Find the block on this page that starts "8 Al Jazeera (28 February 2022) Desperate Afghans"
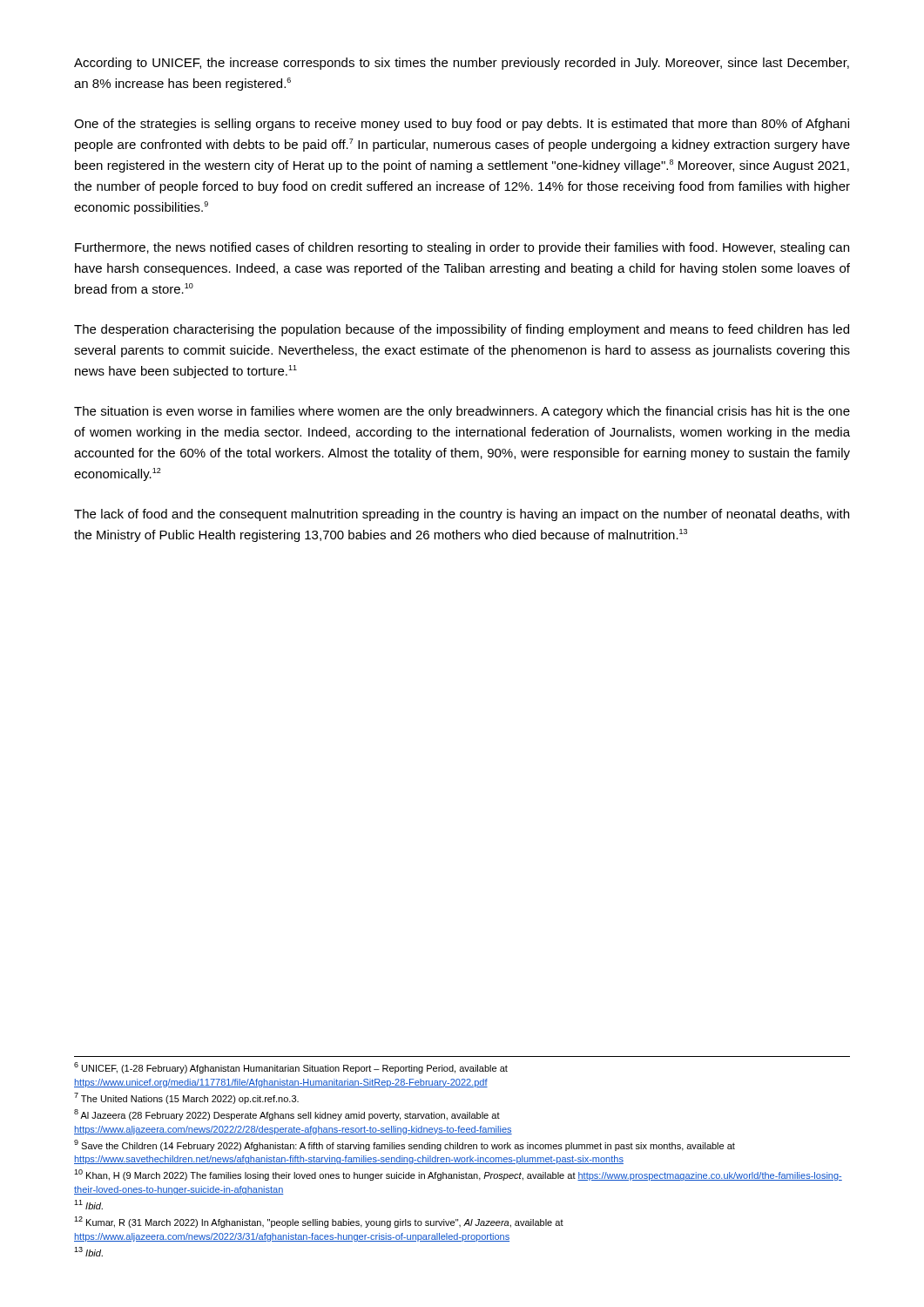This screenshot has width=924, height=1307. (x=293, y=1121)
